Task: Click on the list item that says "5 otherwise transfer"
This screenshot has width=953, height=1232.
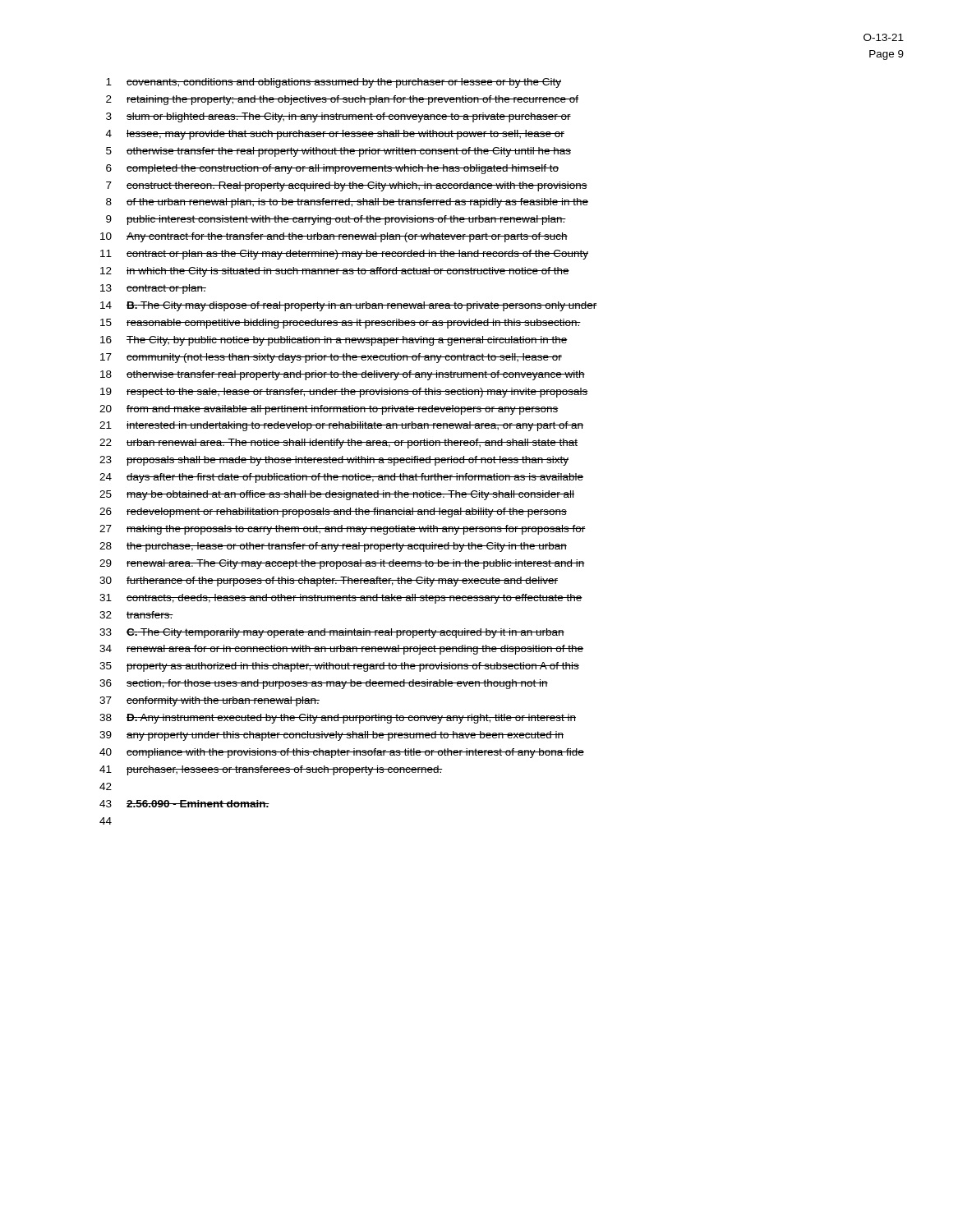Action: coord(493,151)
